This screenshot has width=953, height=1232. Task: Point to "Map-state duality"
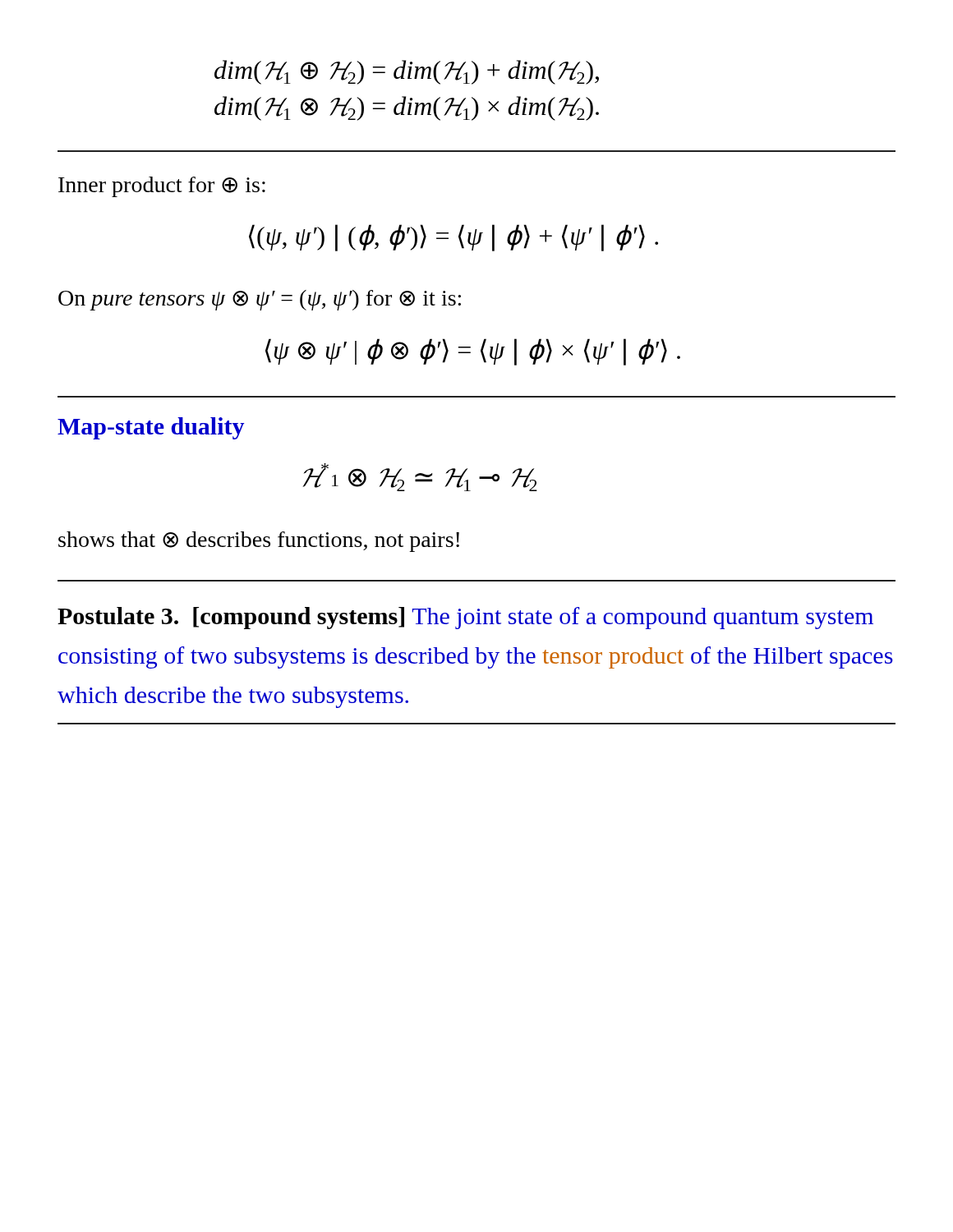pos(151,426)
